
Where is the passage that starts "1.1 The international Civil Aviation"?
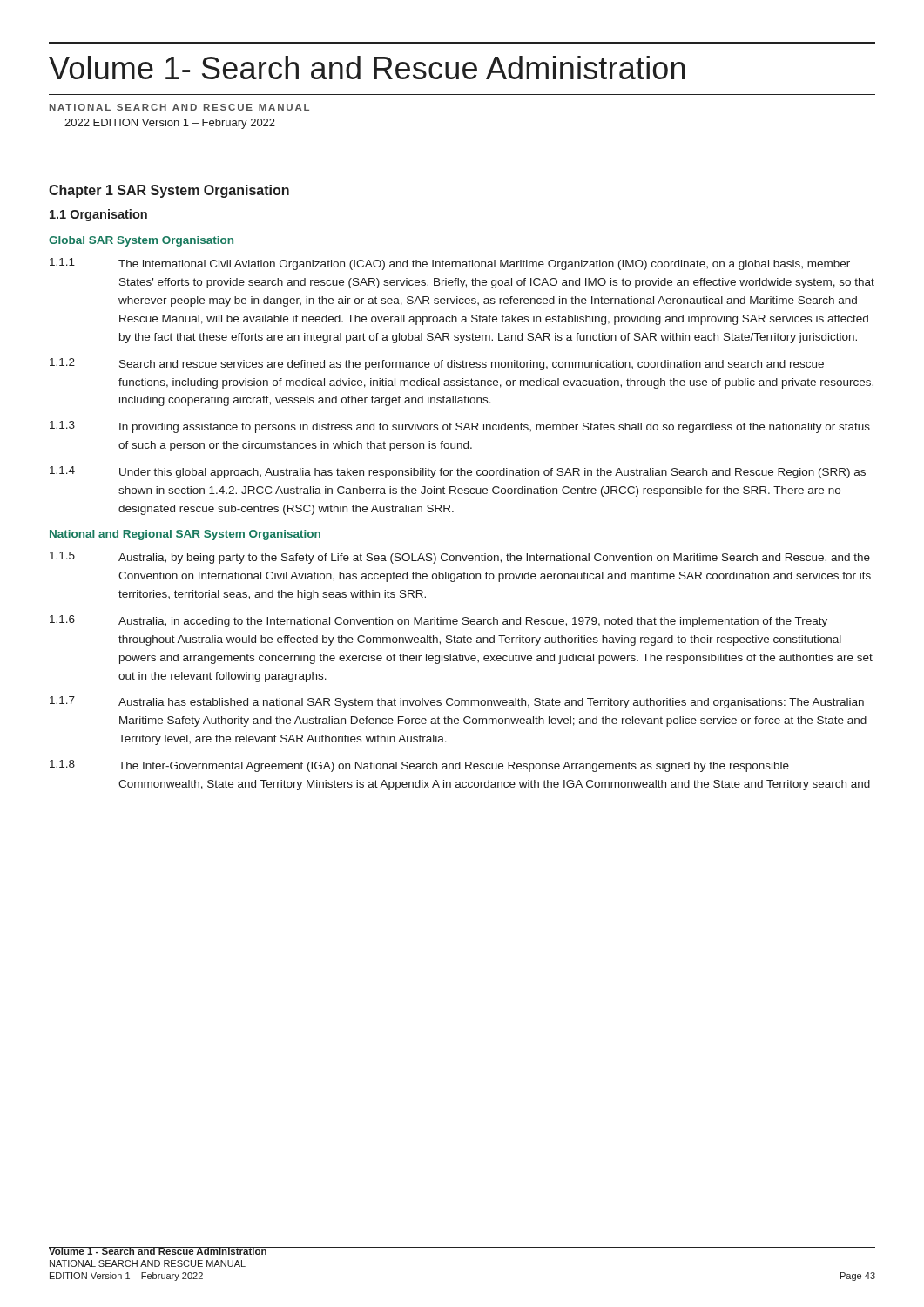tap(462, 301)
